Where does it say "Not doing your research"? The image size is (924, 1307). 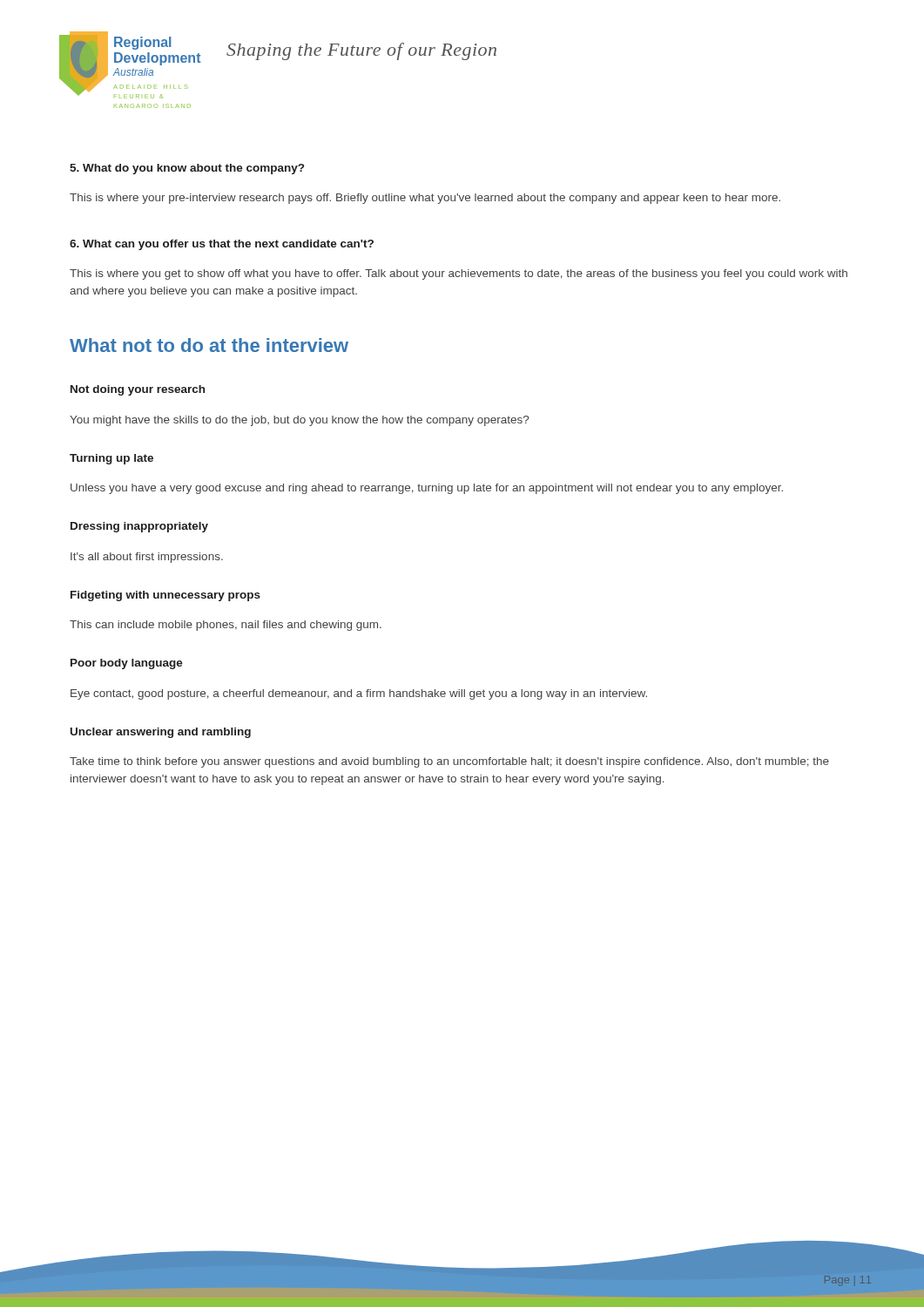pyautogui.click(x=138, y=390)
